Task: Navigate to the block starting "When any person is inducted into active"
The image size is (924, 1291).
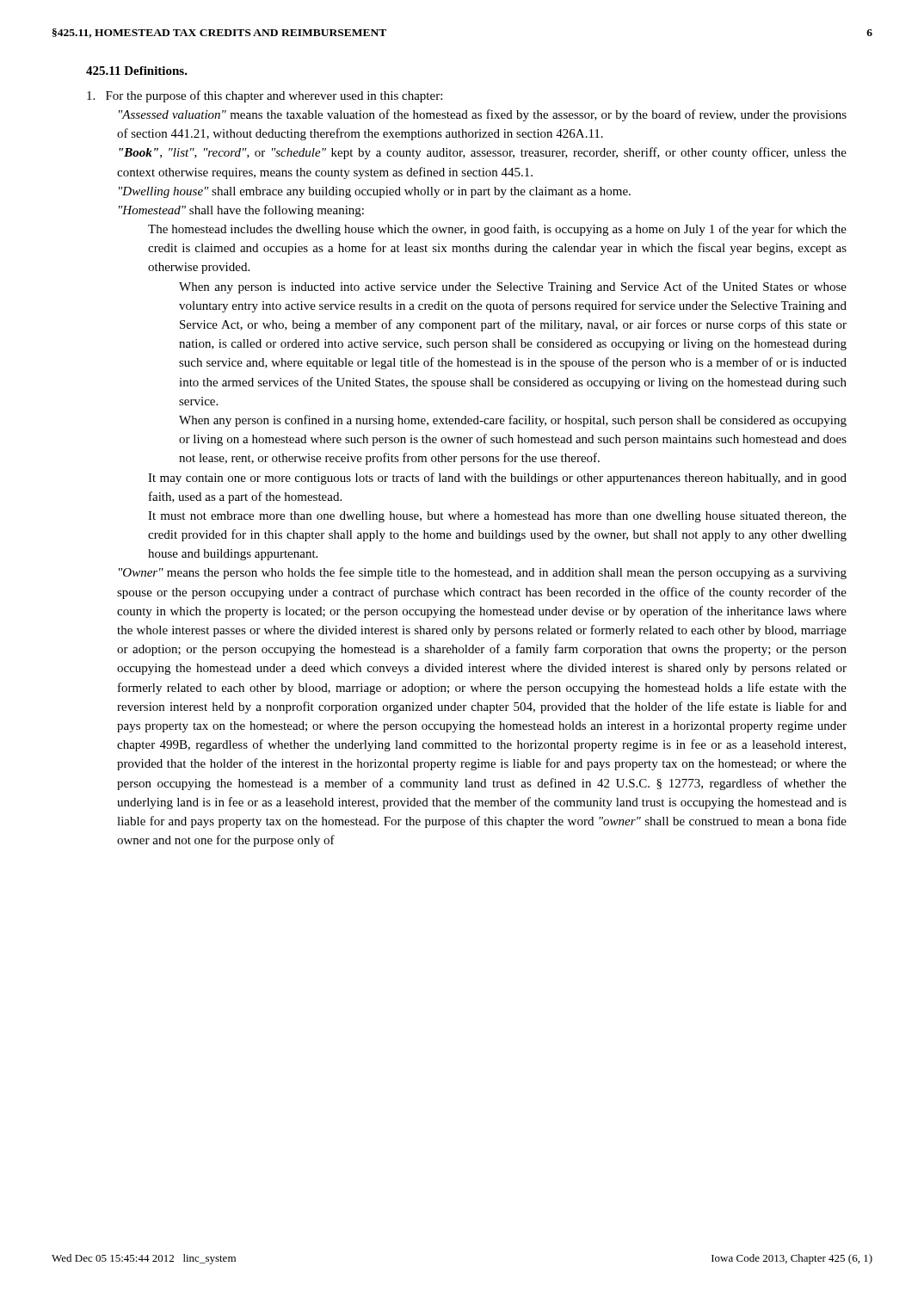Action: pos(513,344)
